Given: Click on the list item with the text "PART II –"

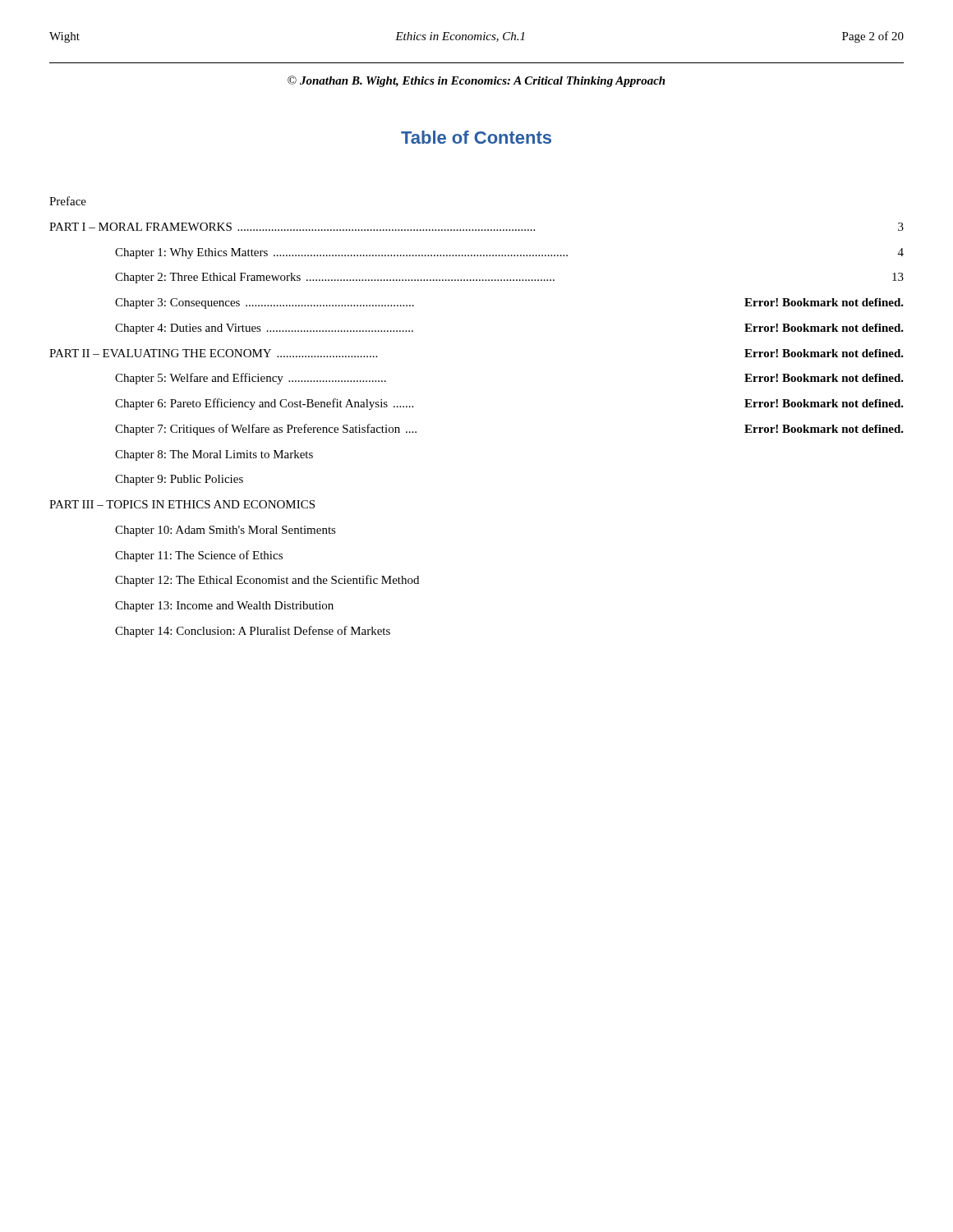Looking at the screenshot, I should coord(166,353).
